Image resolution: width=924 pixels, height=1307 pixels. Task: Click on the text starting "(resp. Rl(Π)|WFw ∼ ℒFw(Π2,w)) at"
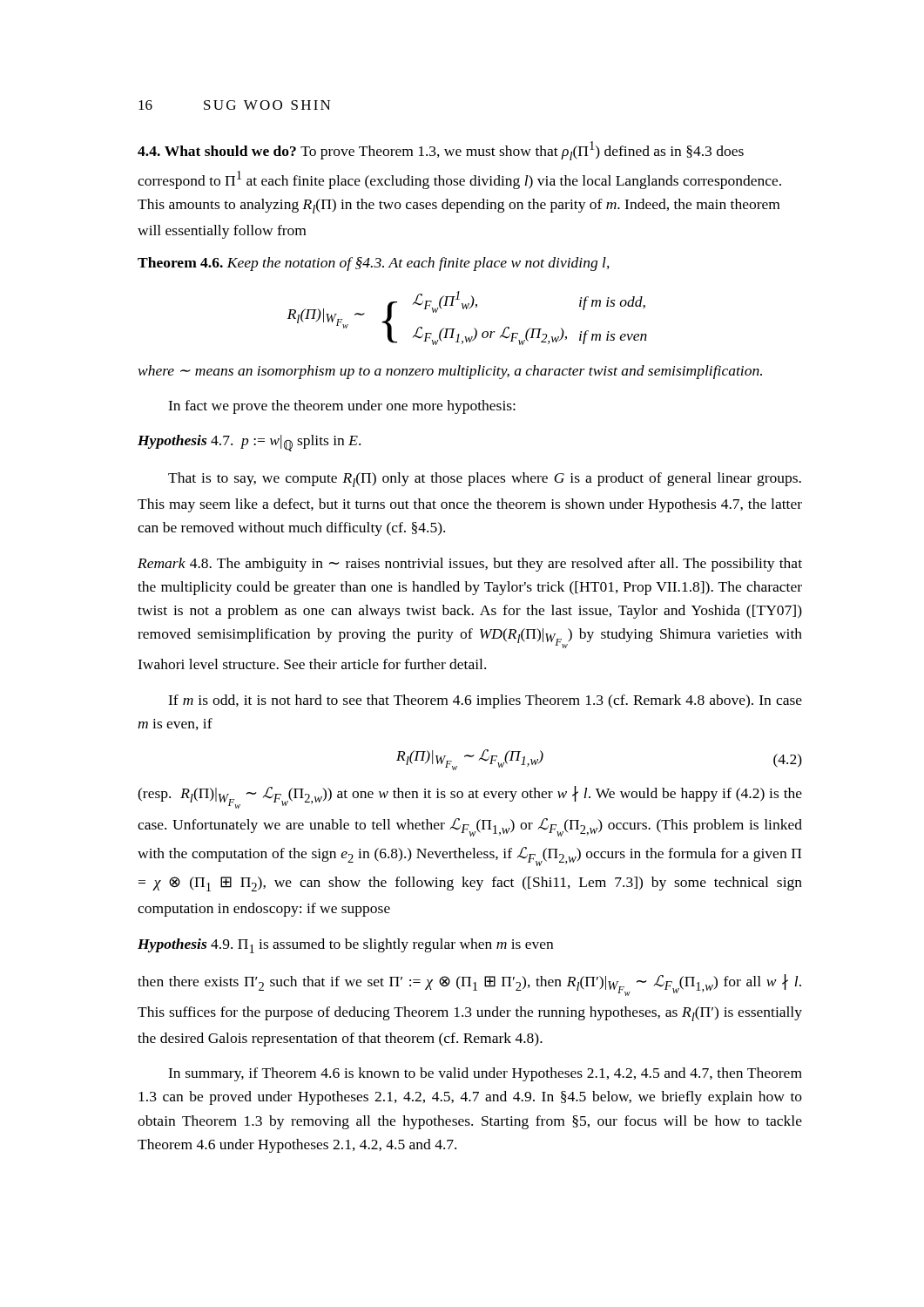470,851
